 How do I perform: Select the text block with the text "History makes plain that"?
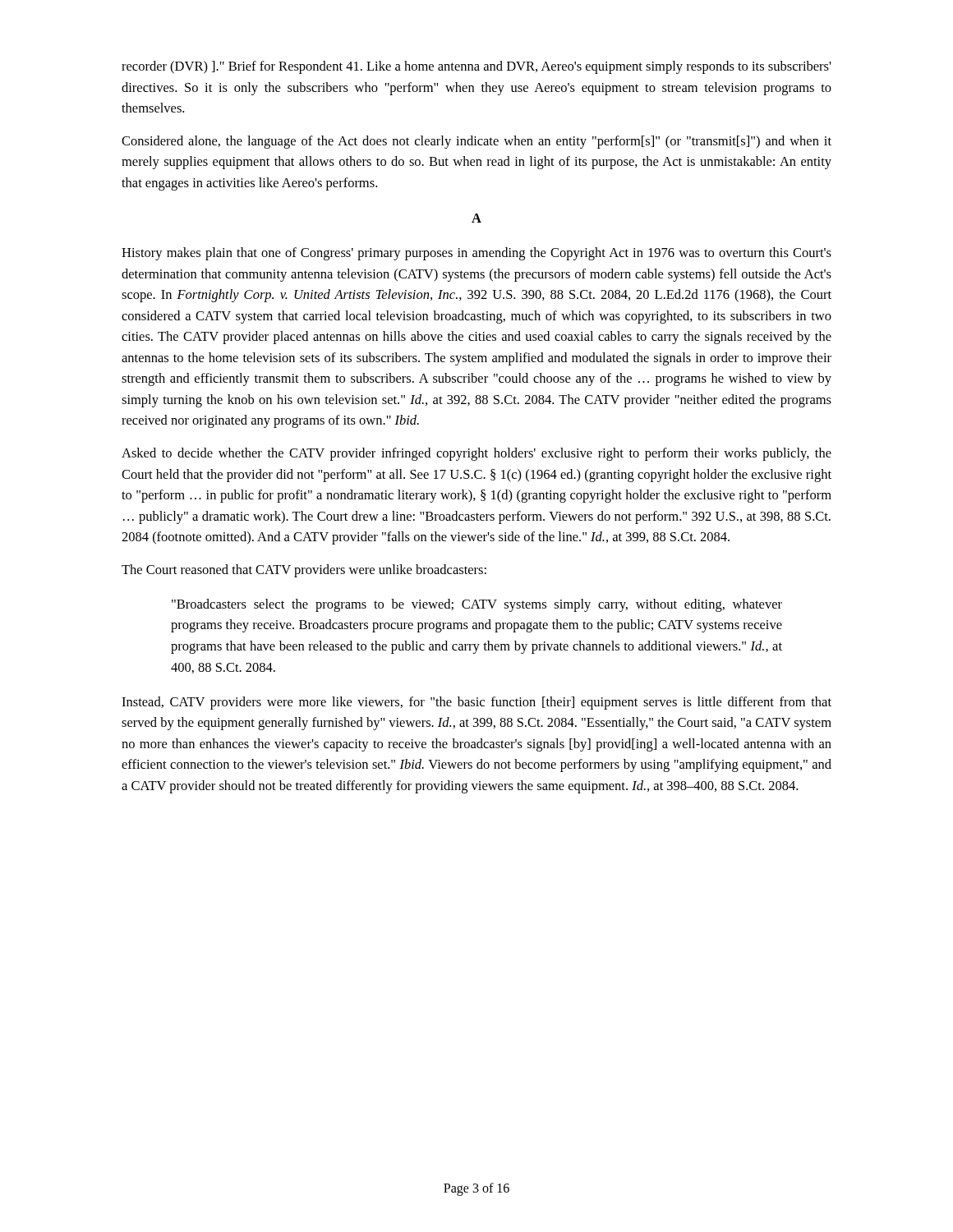click(x=476, y=337)
